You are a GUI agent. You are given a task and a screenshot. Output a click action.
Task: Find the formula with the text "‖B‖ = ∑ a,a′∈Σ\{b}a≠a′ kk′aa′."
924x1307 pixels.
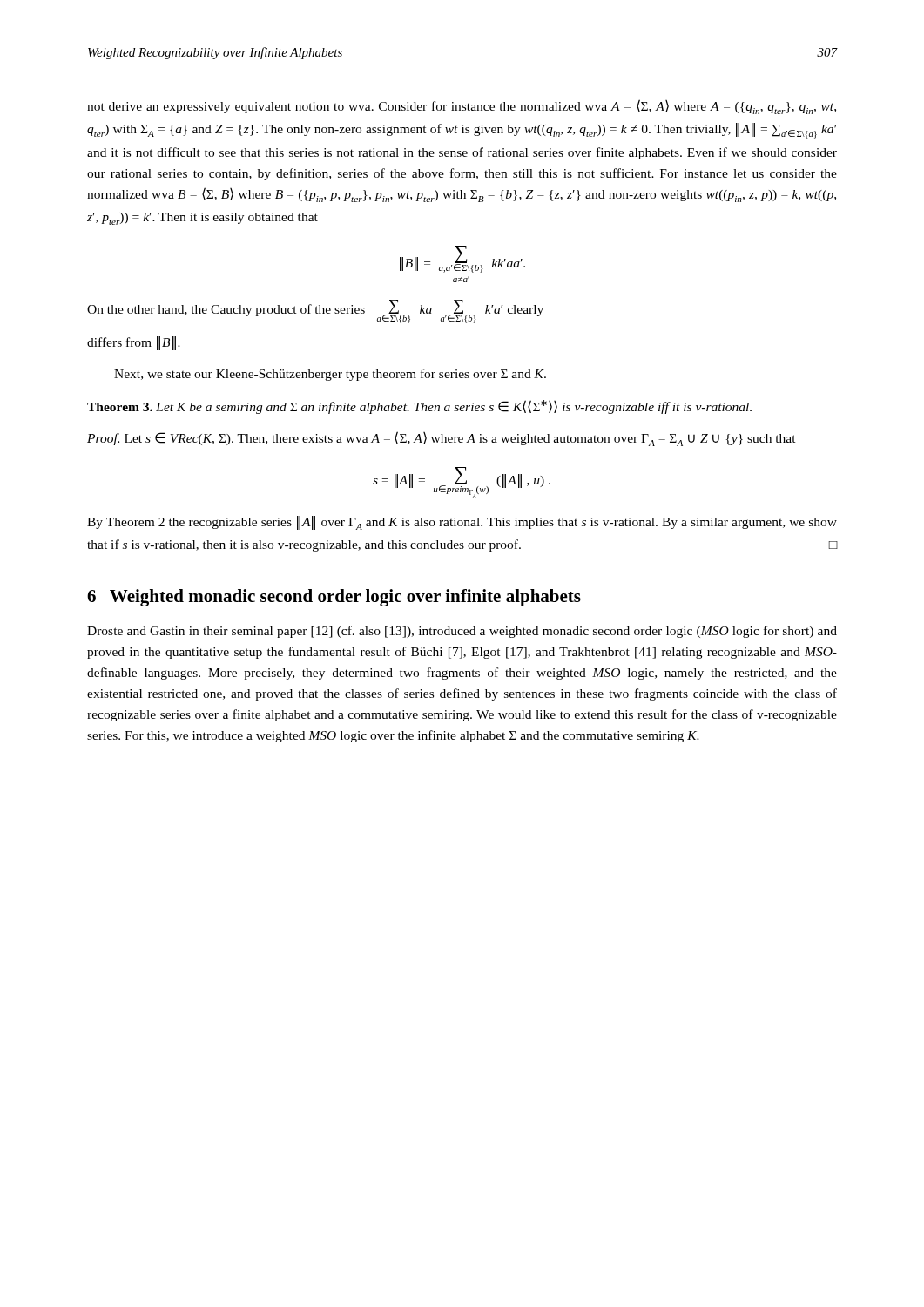pyautogui.click(x=462, y=264)
